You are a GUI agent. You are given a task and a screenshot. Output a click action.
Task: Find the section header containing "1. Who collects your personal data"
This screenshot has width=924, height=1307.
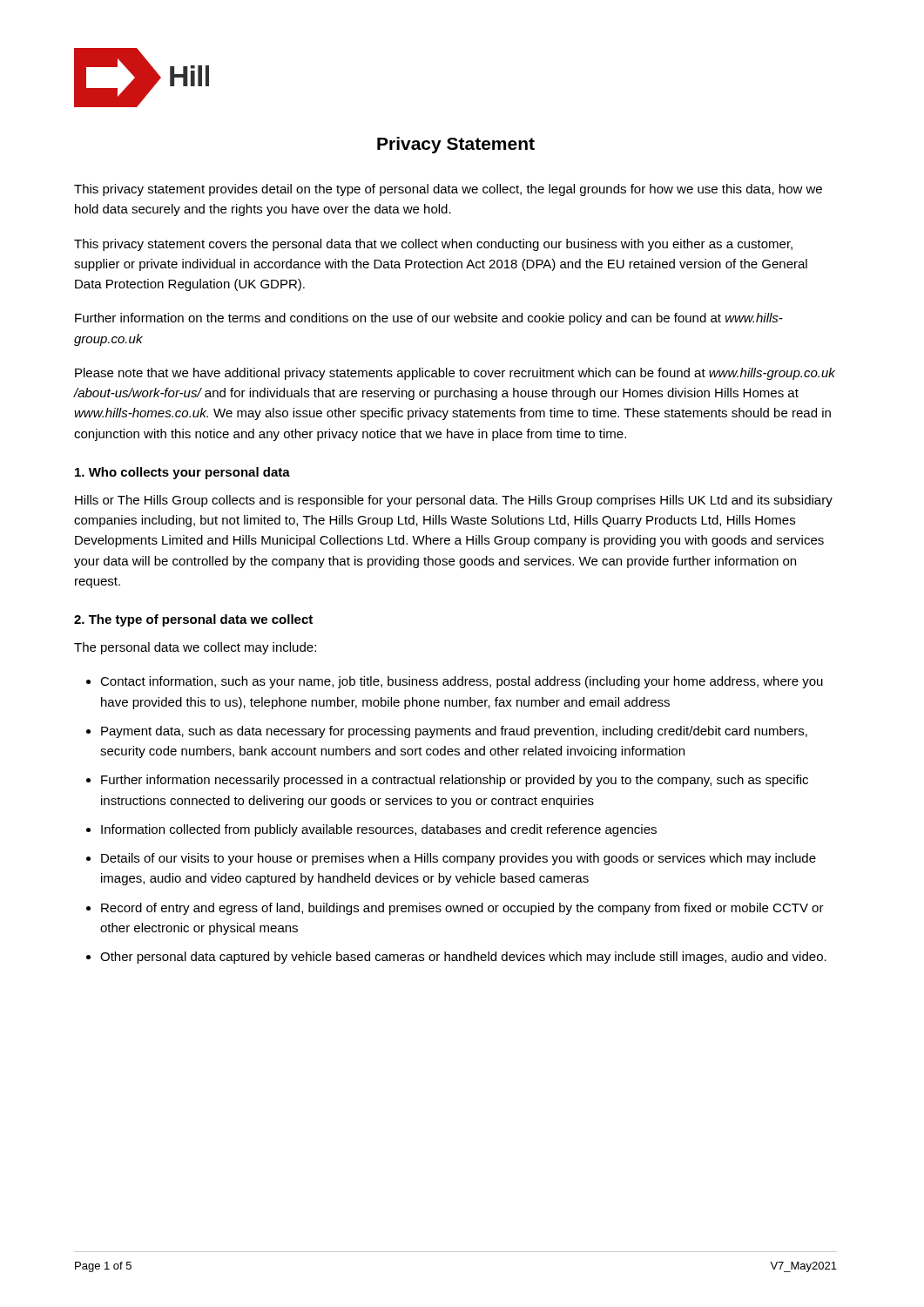tap(182, 472)
